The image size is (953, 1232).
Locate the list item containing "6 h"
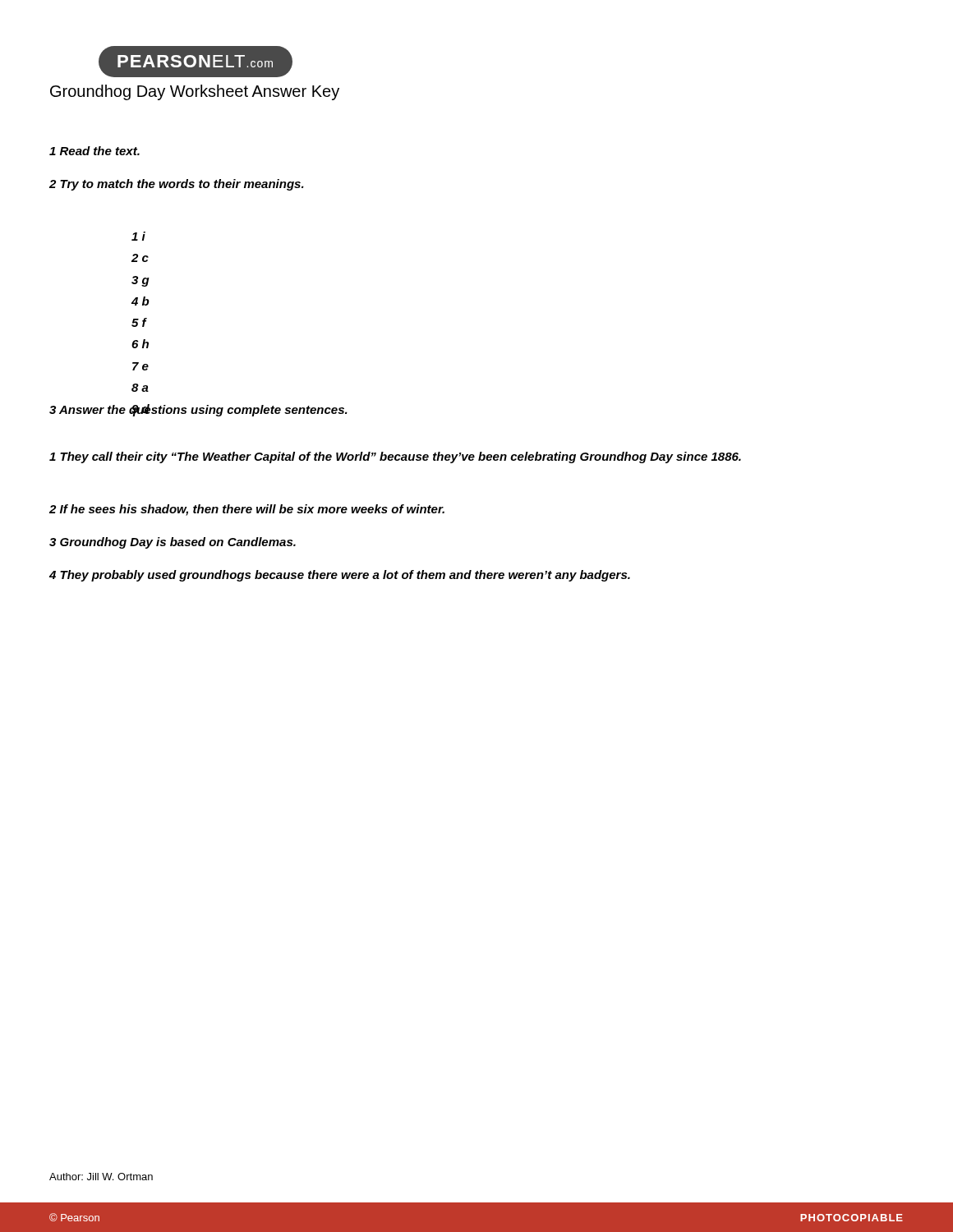click(x=140, y=344)
